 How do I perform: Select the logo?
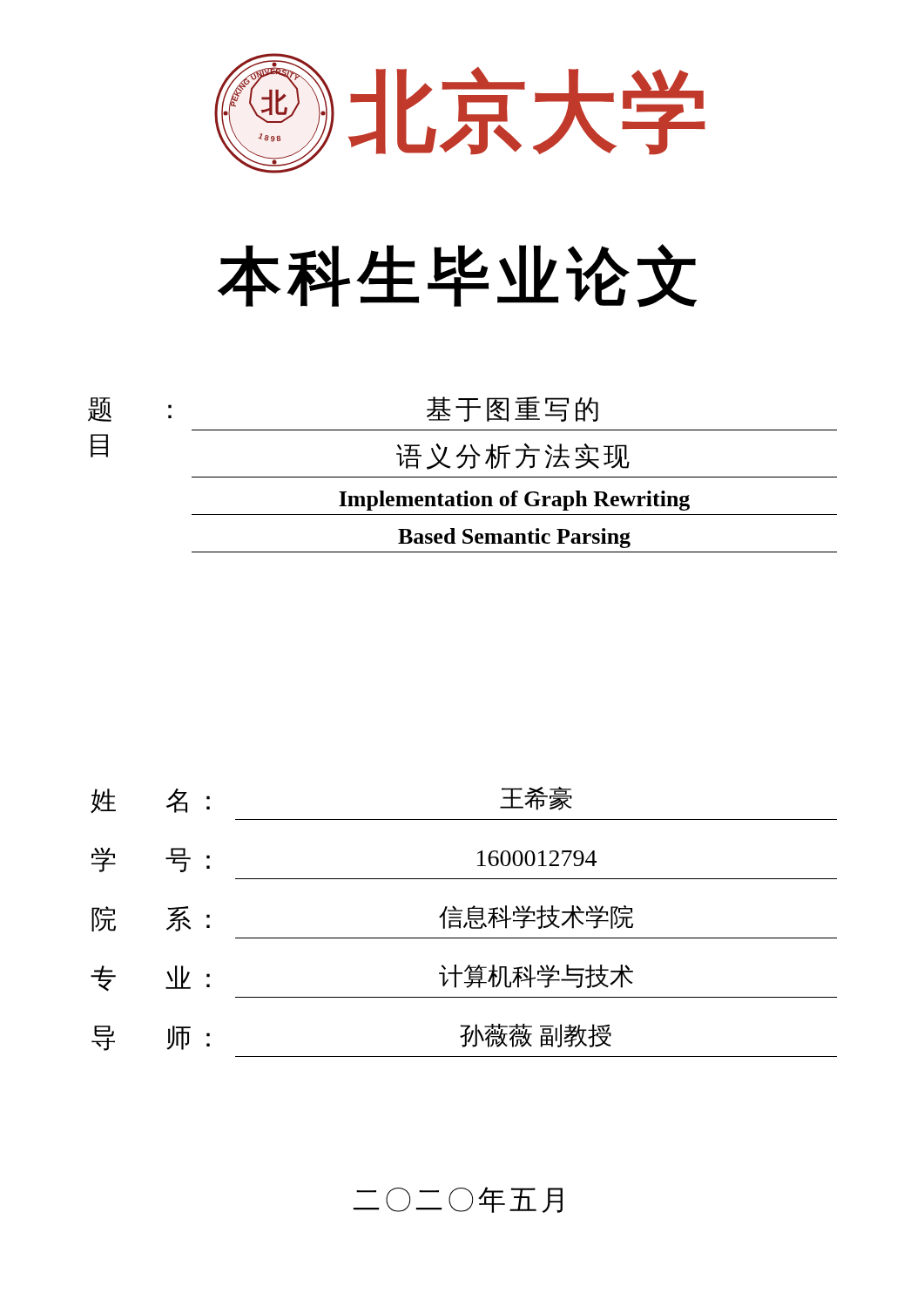(462, 113)
